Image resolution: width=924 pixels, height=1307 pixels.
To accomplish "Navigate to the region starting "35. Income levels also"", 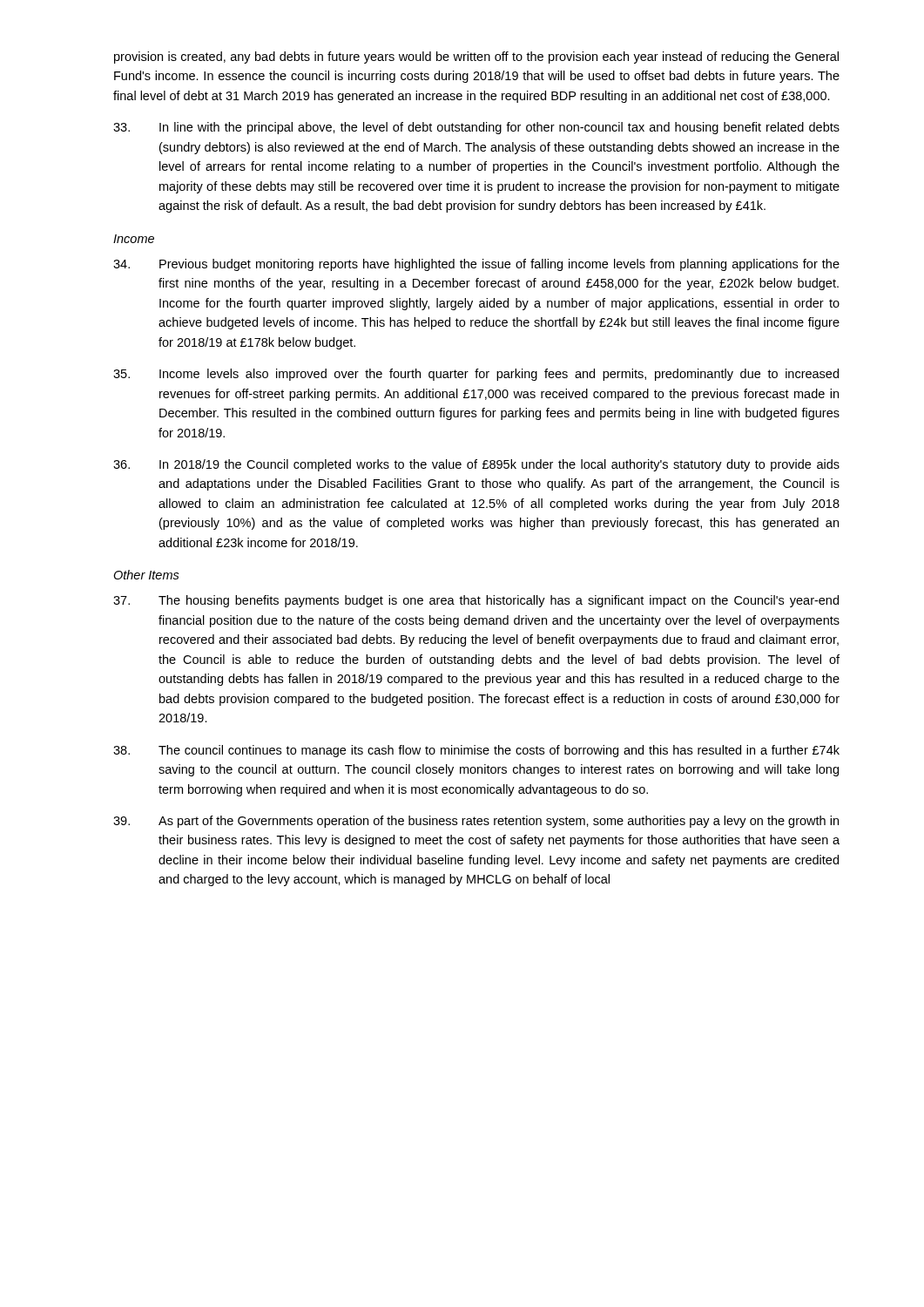I will [x=476, y=403].
